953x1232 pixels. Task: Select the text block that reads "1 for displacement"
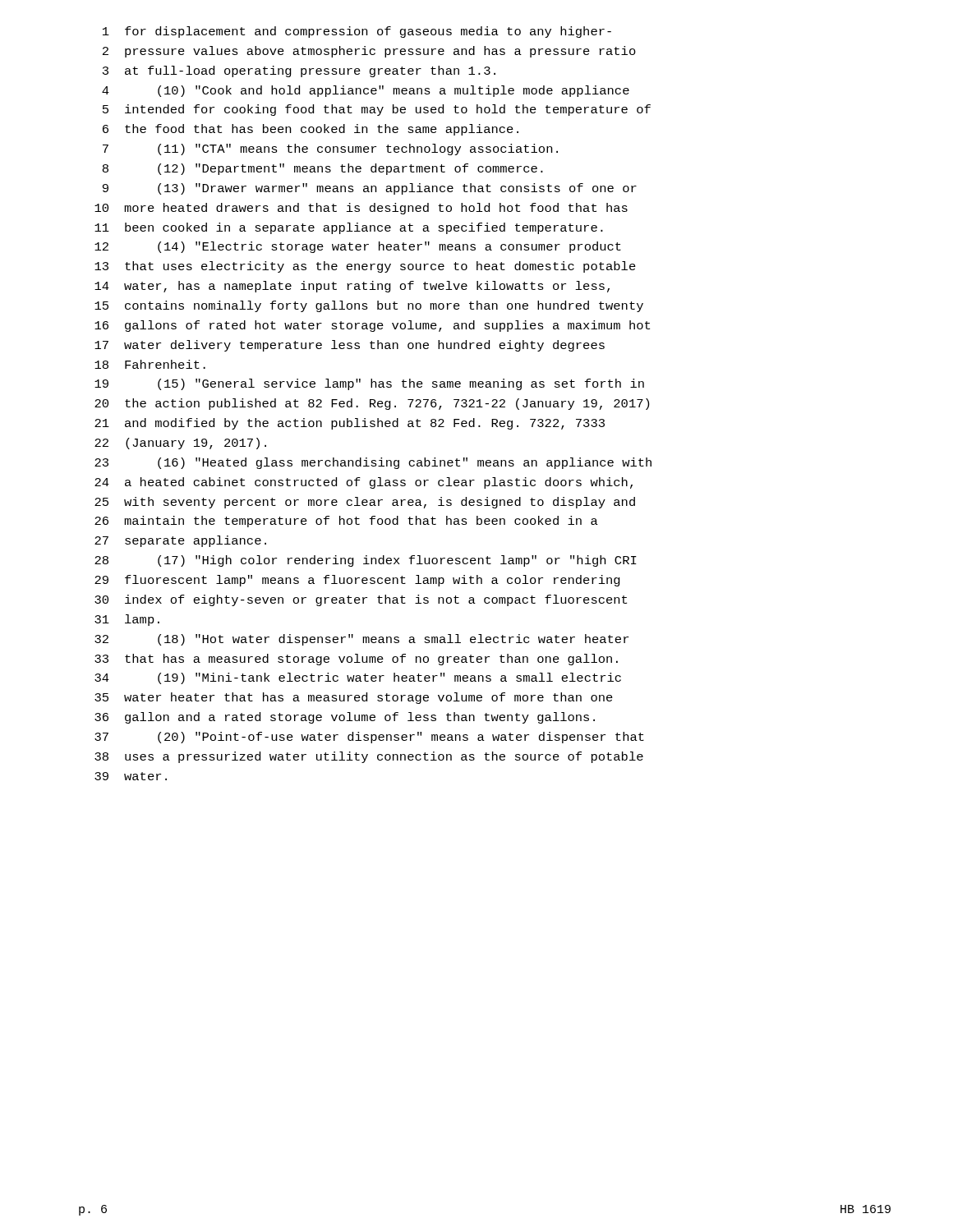coord(485,52)
